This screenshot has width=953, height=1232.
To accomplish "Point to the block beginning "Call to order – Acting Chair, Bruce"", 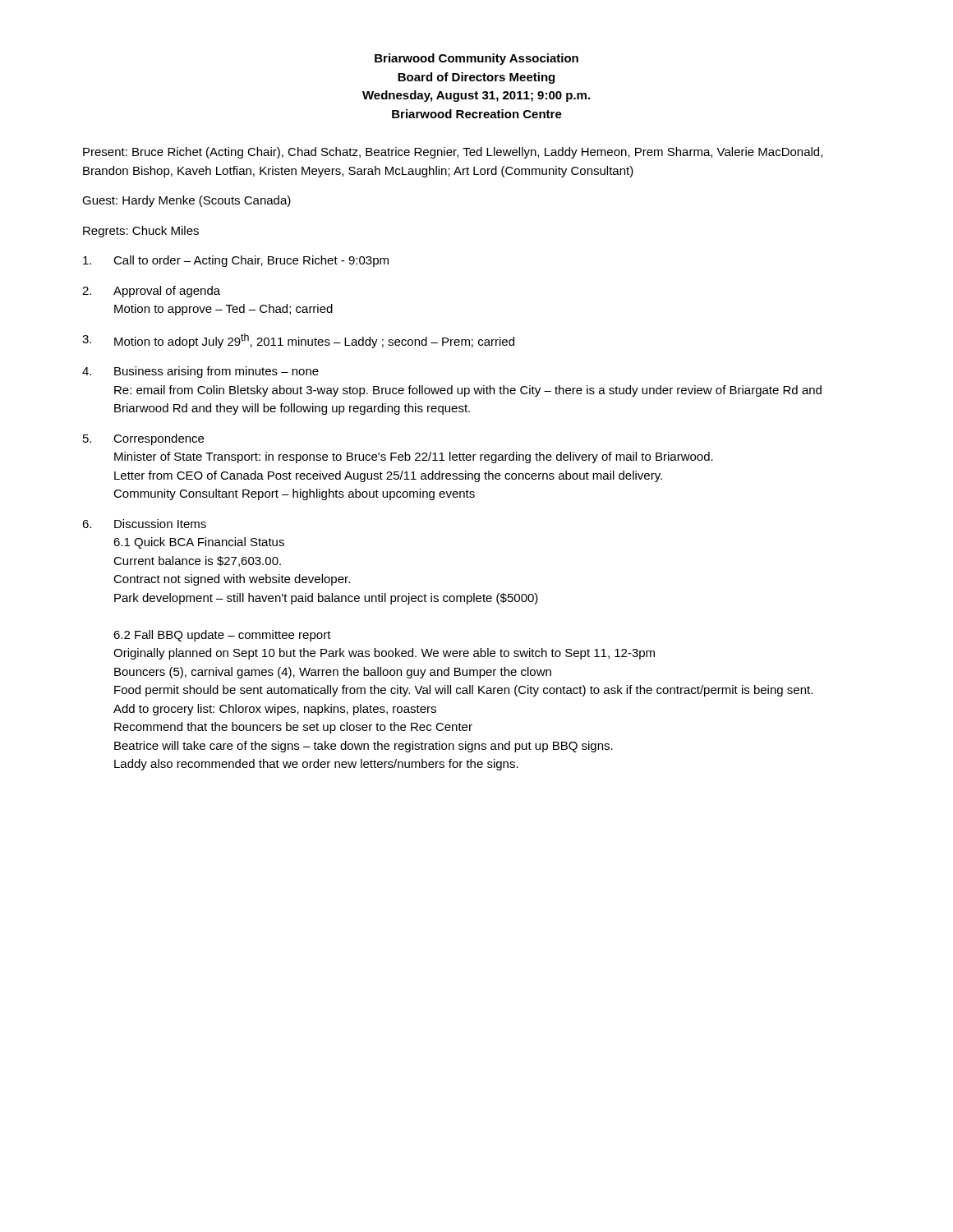I will (236, 261).
